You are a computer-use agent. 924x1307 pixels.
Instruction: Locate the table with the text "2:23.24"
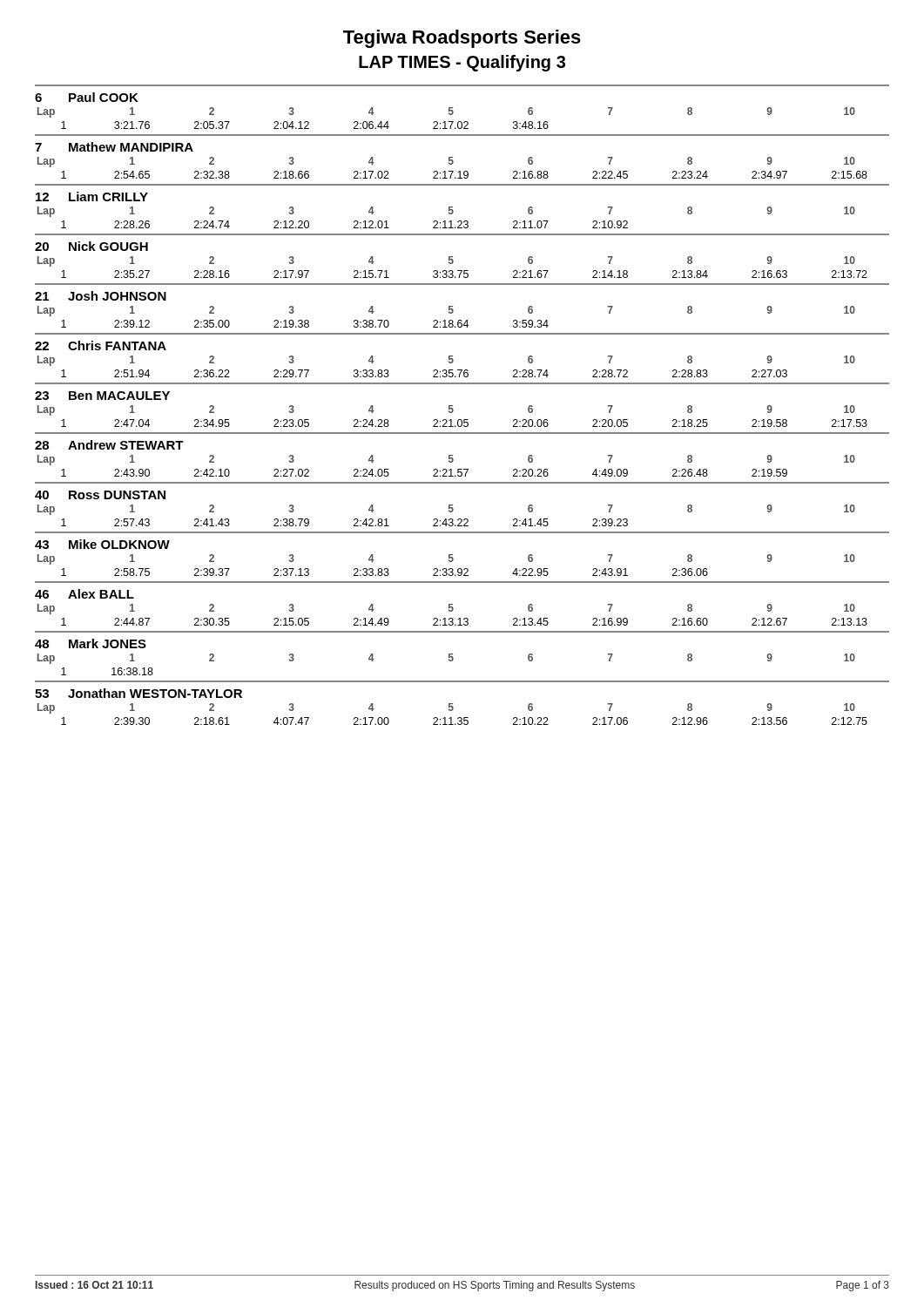462,158
